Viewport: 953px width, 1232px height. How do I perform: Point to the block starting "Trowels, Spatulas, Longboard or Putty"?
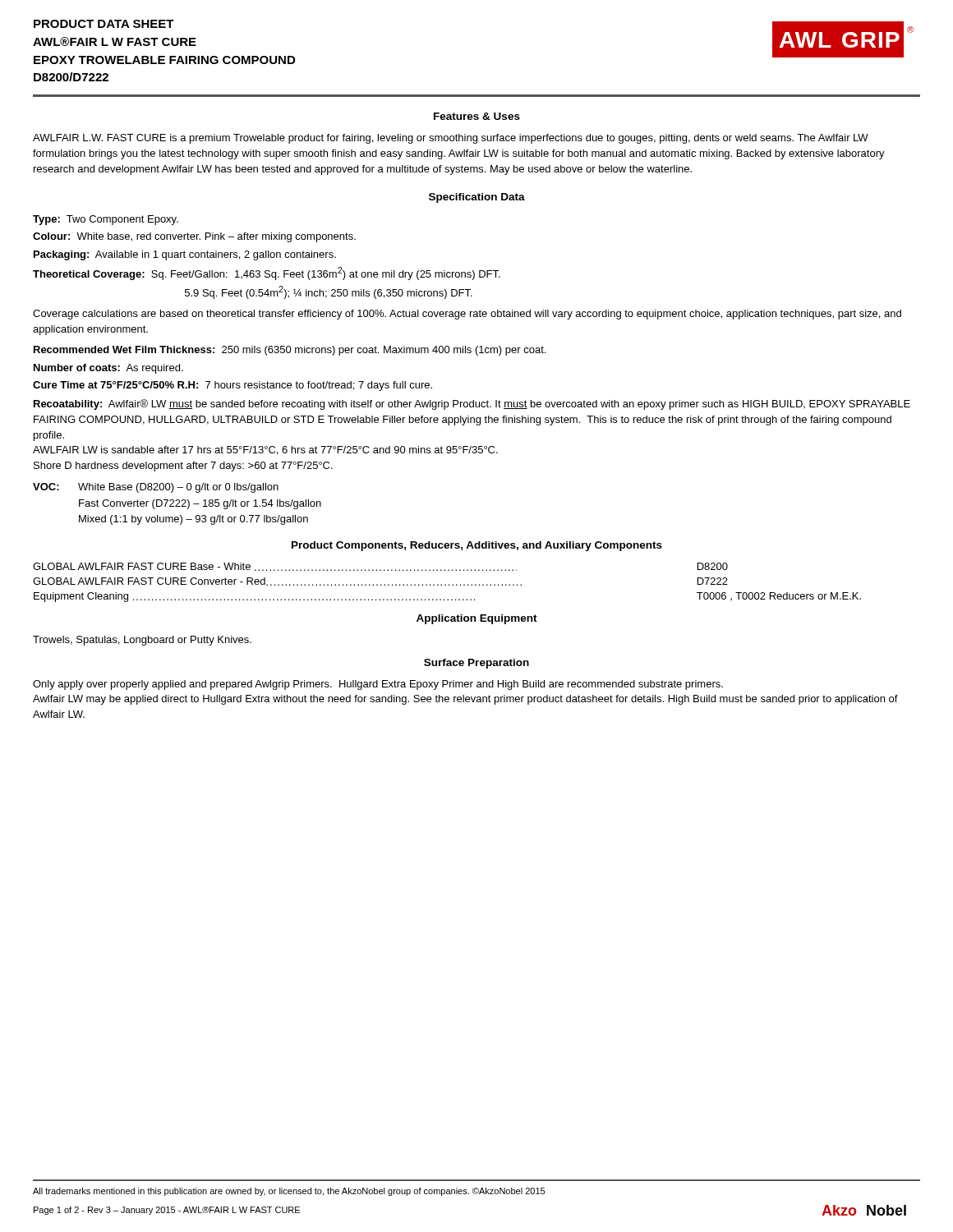coord(143,639)
